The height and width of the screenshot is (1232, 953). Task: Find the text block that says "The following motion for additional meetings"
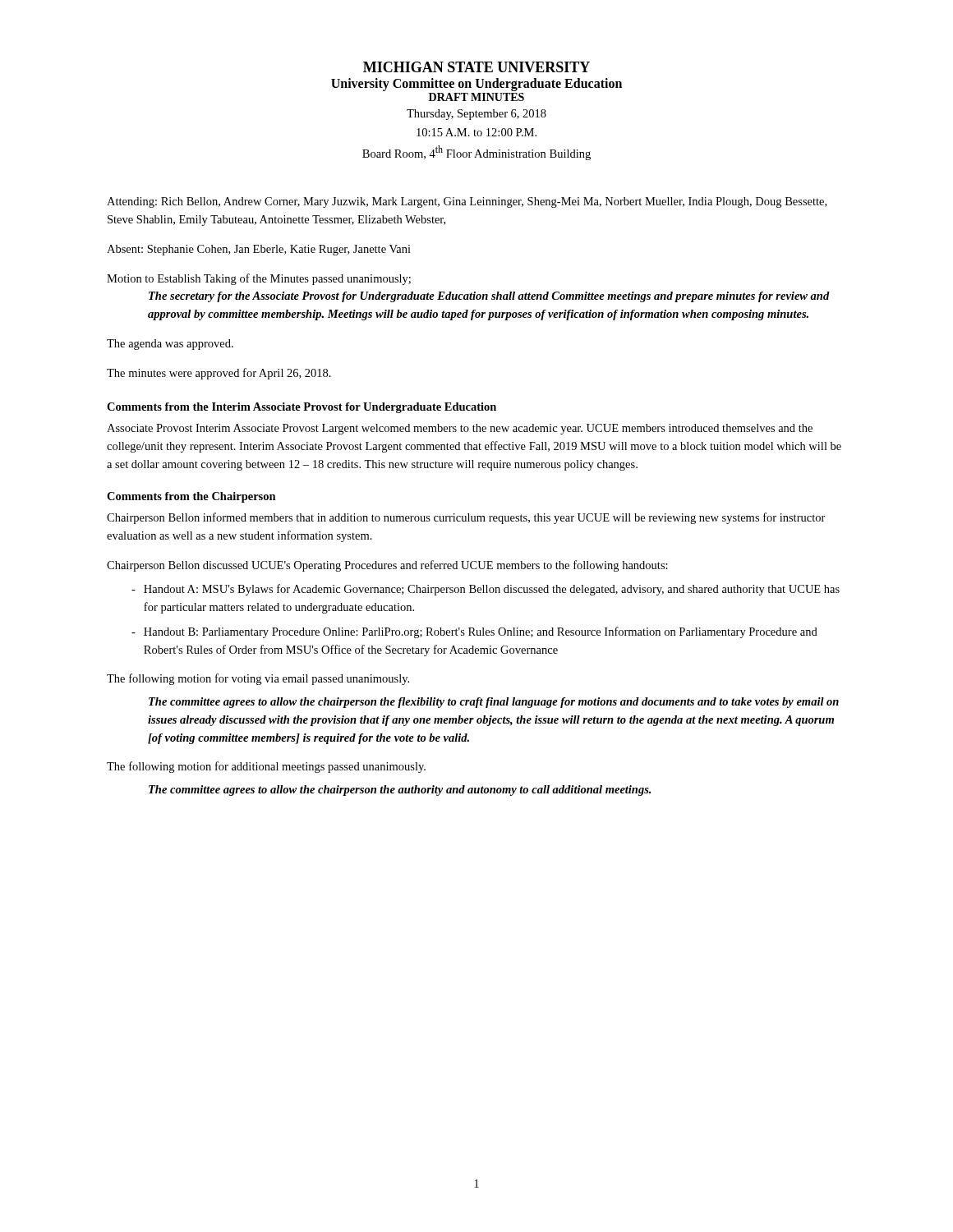point(476,780)
